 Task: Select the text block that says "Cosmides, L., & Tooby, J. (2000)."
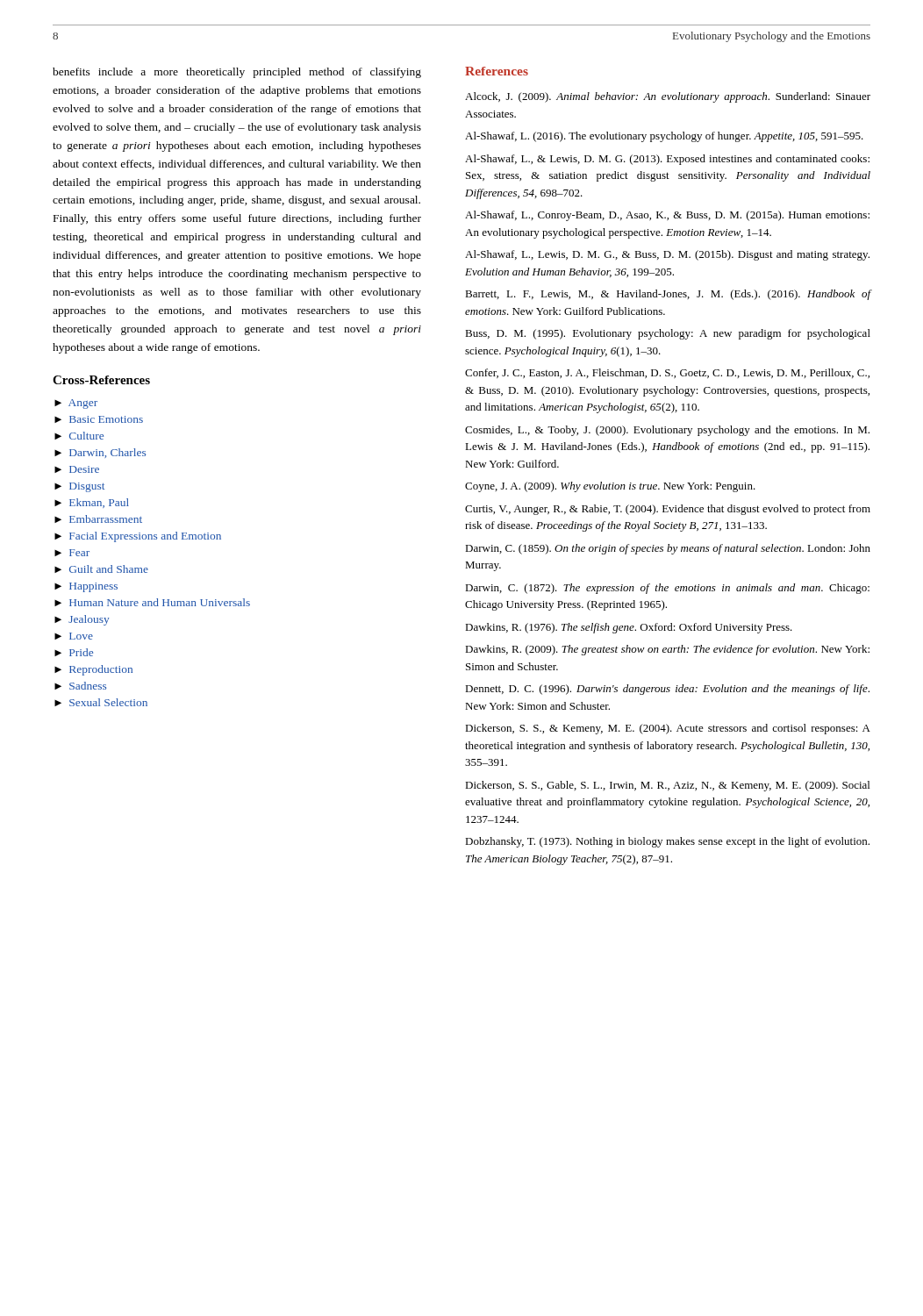[668, 446]
